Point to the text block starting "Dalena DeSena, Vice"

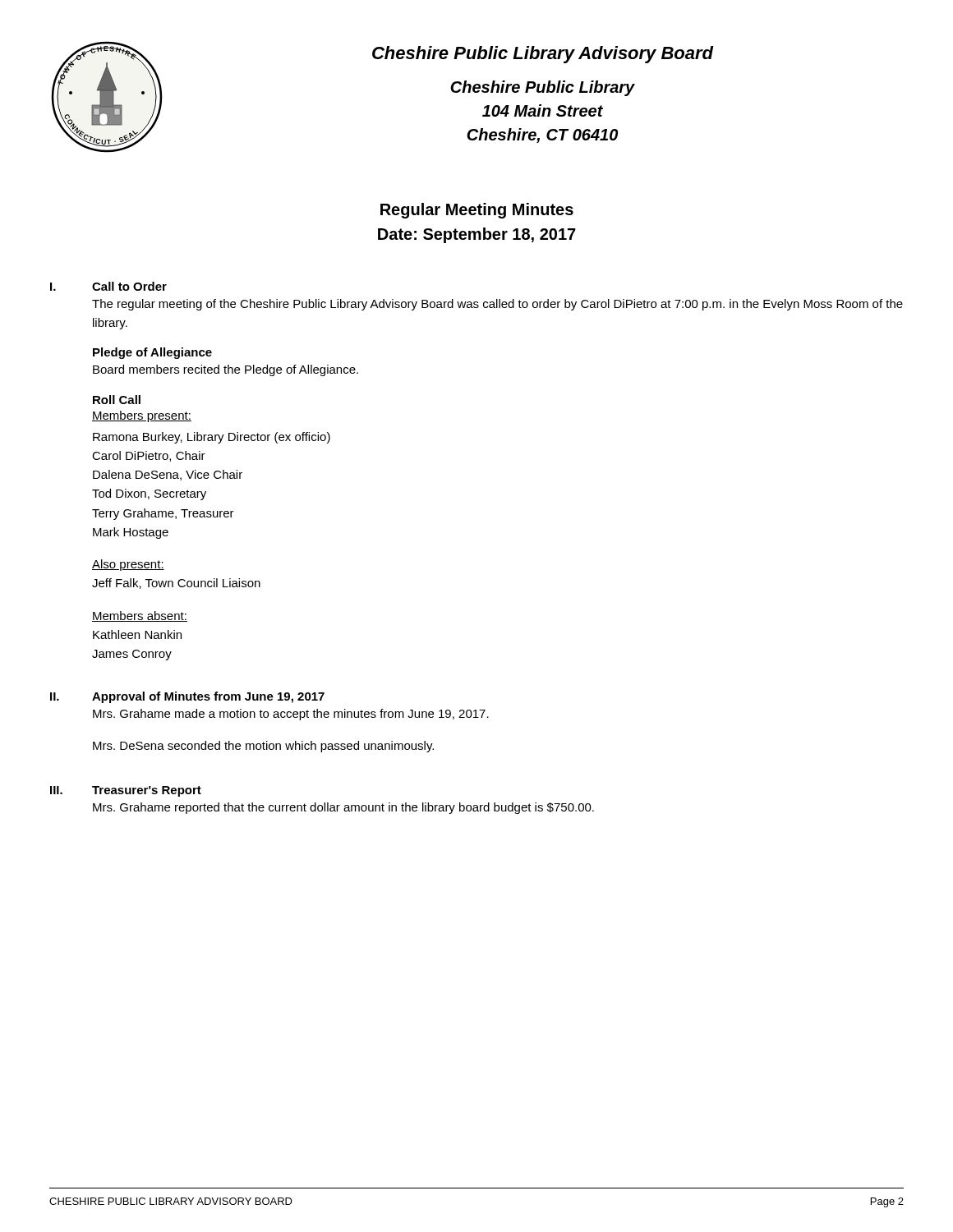(167, 474)
